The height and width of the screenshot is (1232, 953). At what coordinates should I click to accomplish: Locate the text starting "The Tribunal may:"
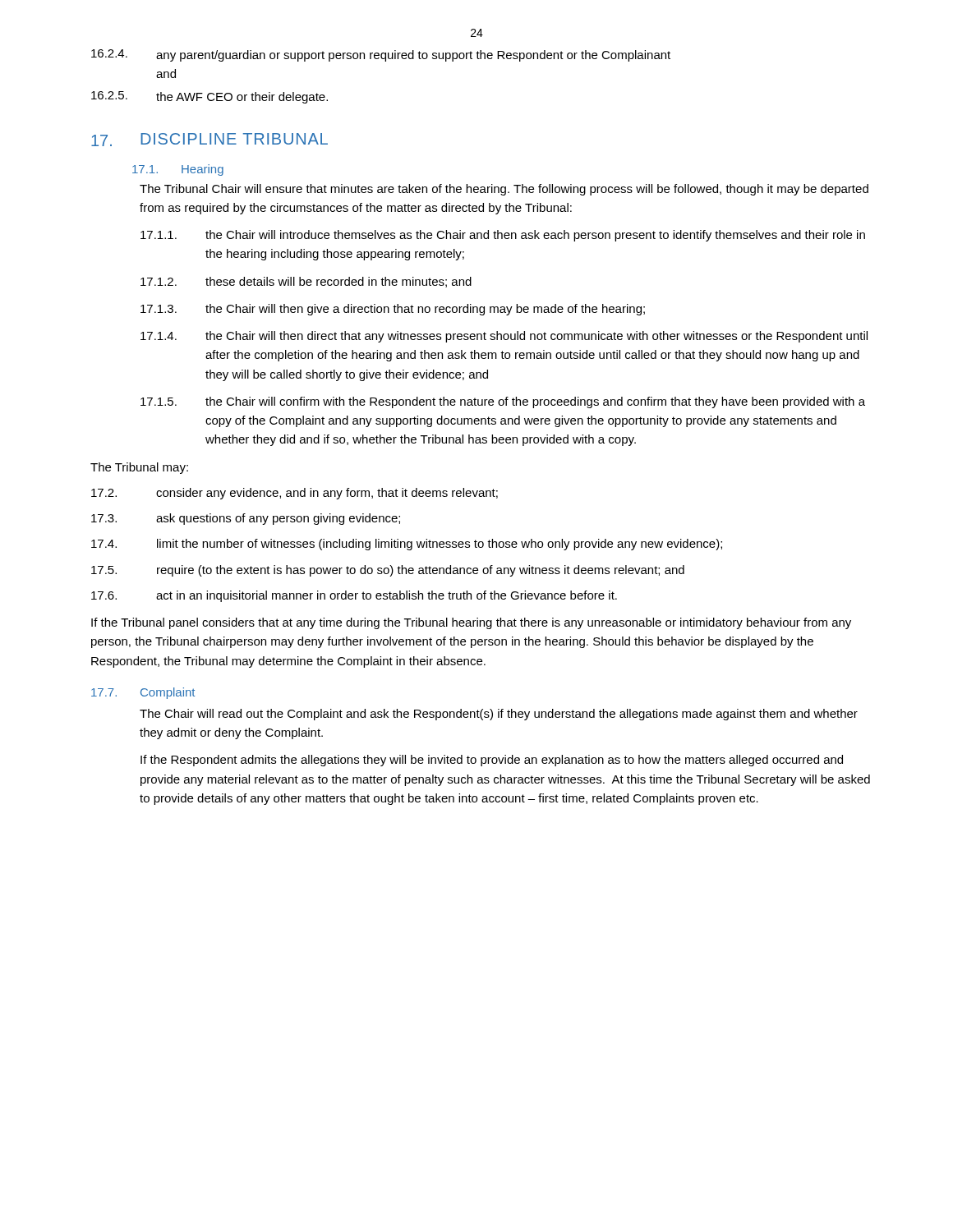[x=140, y=466]
